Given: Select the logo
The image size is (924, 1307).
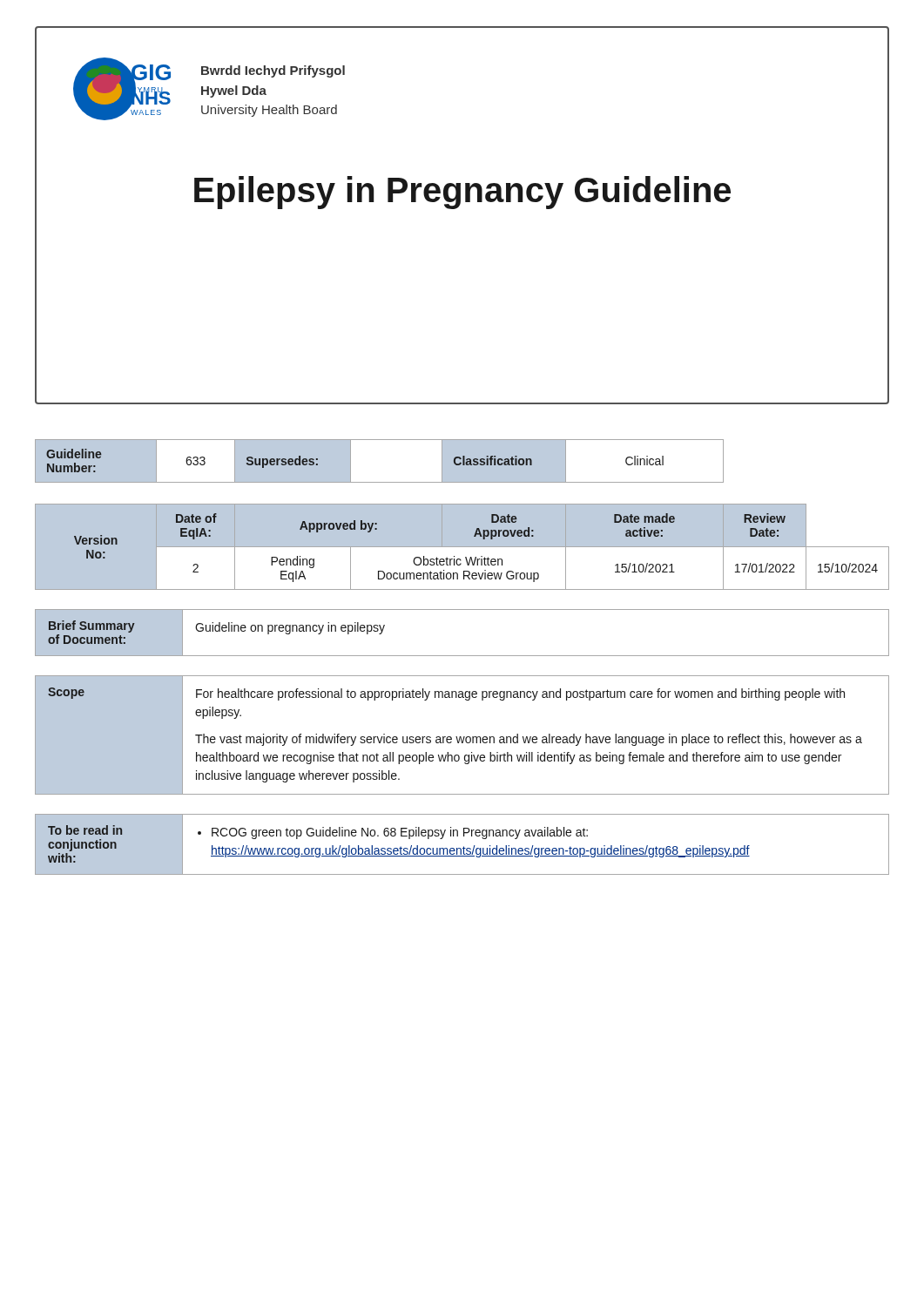Looking at the screenshot, I should click(462, 91).
